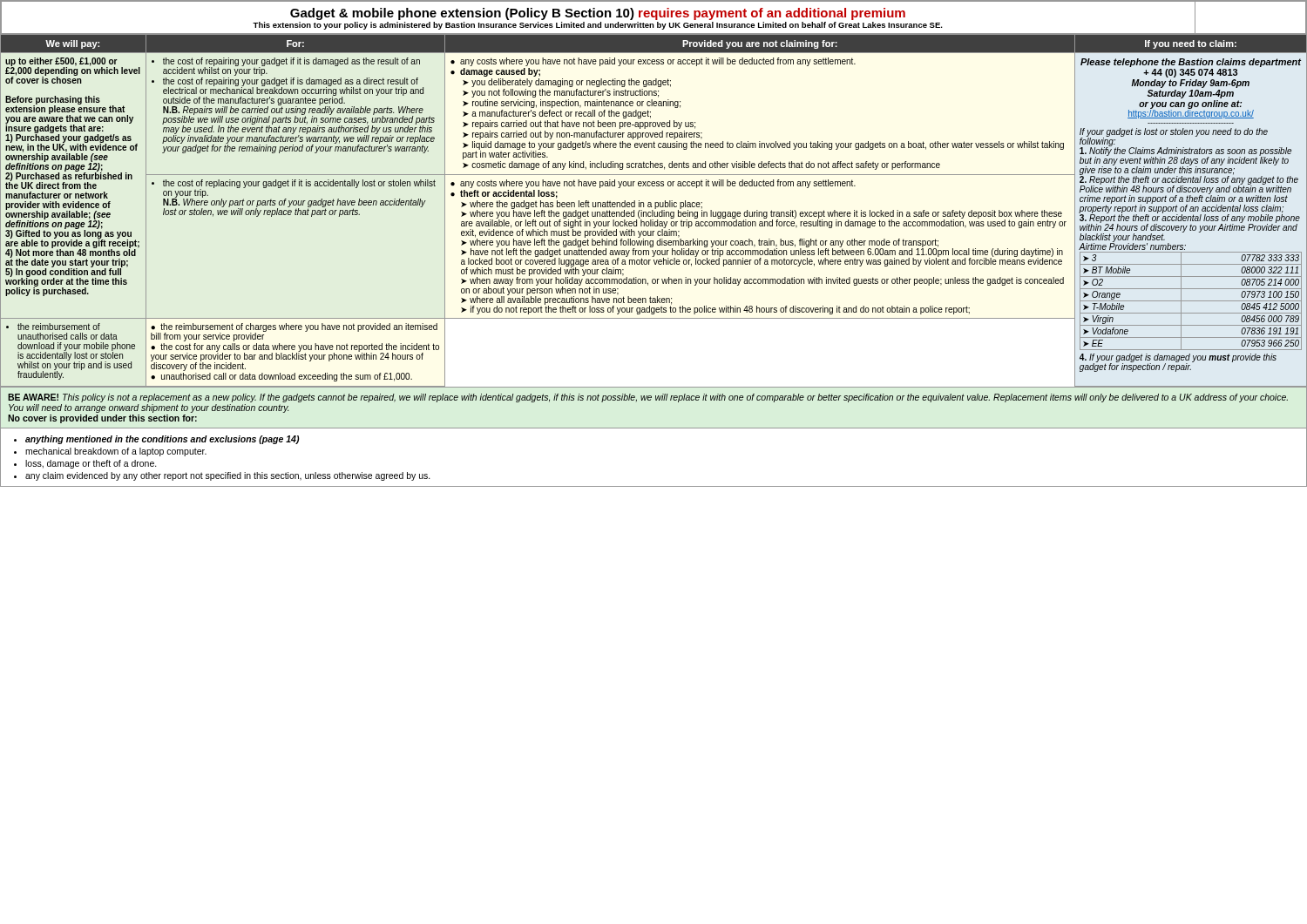This screenshot has height=924, width=1307.
Task: Navigate to the element starting "This extension to your policy is administered by"
Action: 598,25
